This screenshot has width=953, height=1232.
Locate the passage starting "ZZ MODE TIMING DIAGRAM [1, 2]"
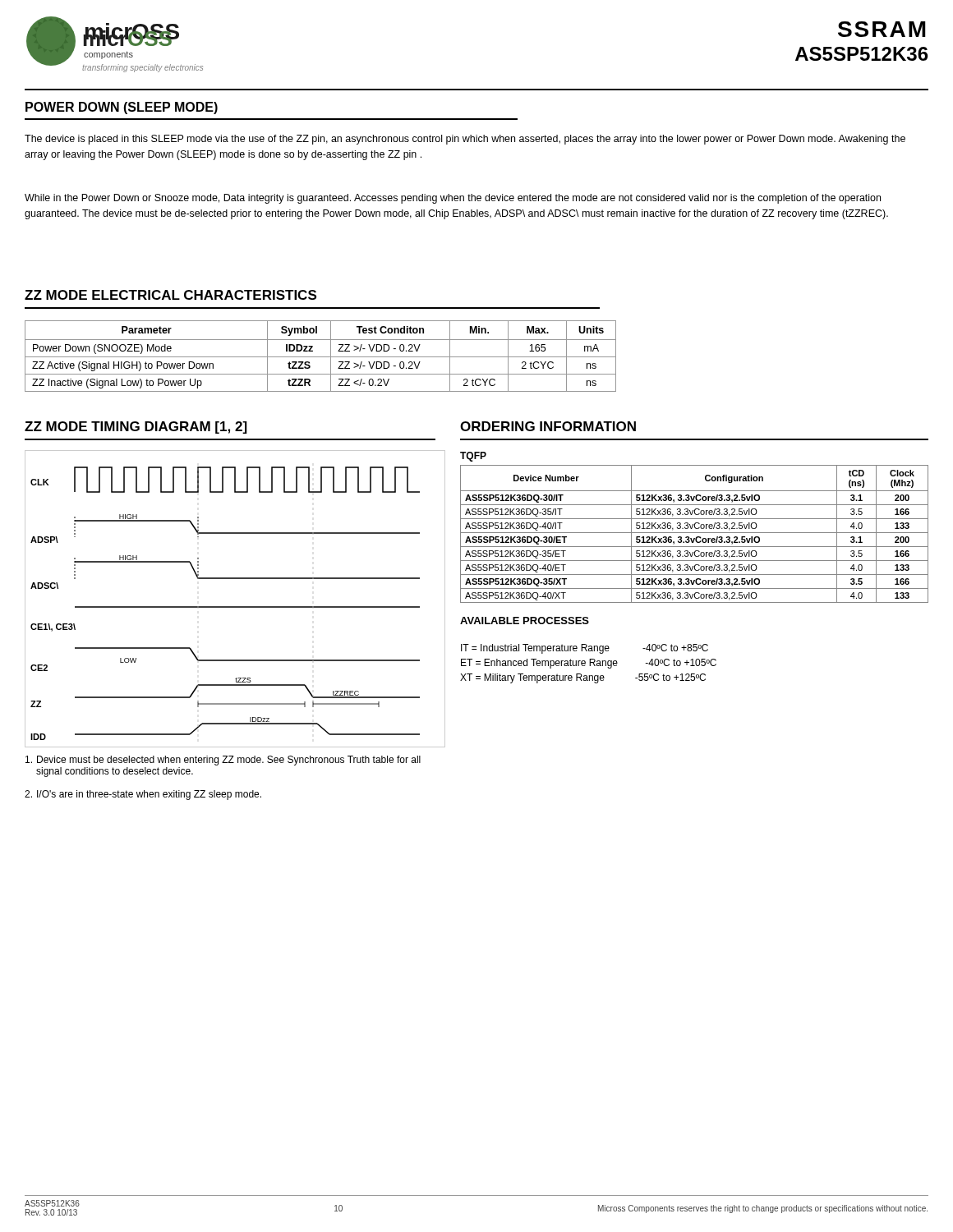click(230, 430)
